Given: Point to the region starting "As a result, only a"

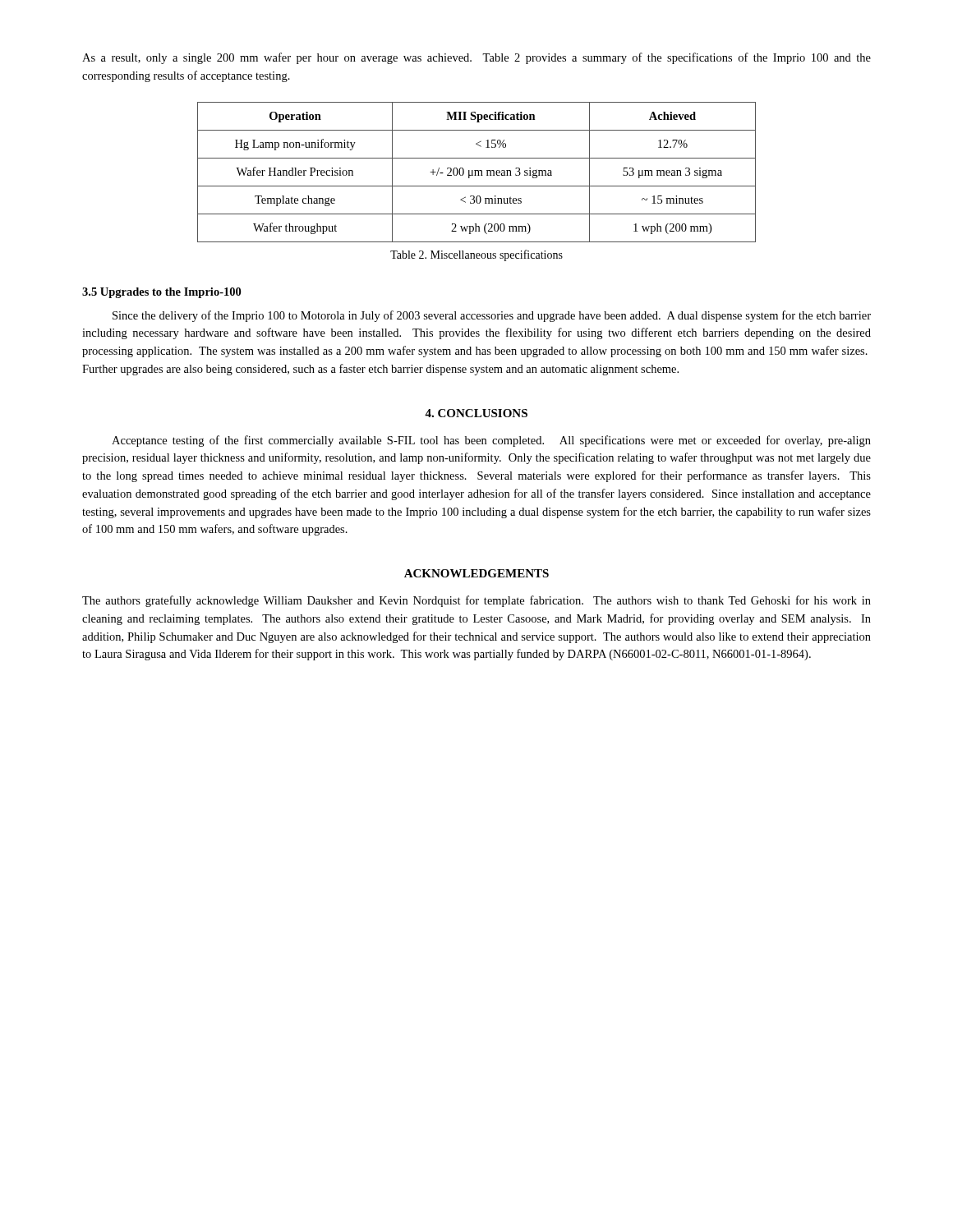Looking at the screenshot, I should click(x=476, y=66).
